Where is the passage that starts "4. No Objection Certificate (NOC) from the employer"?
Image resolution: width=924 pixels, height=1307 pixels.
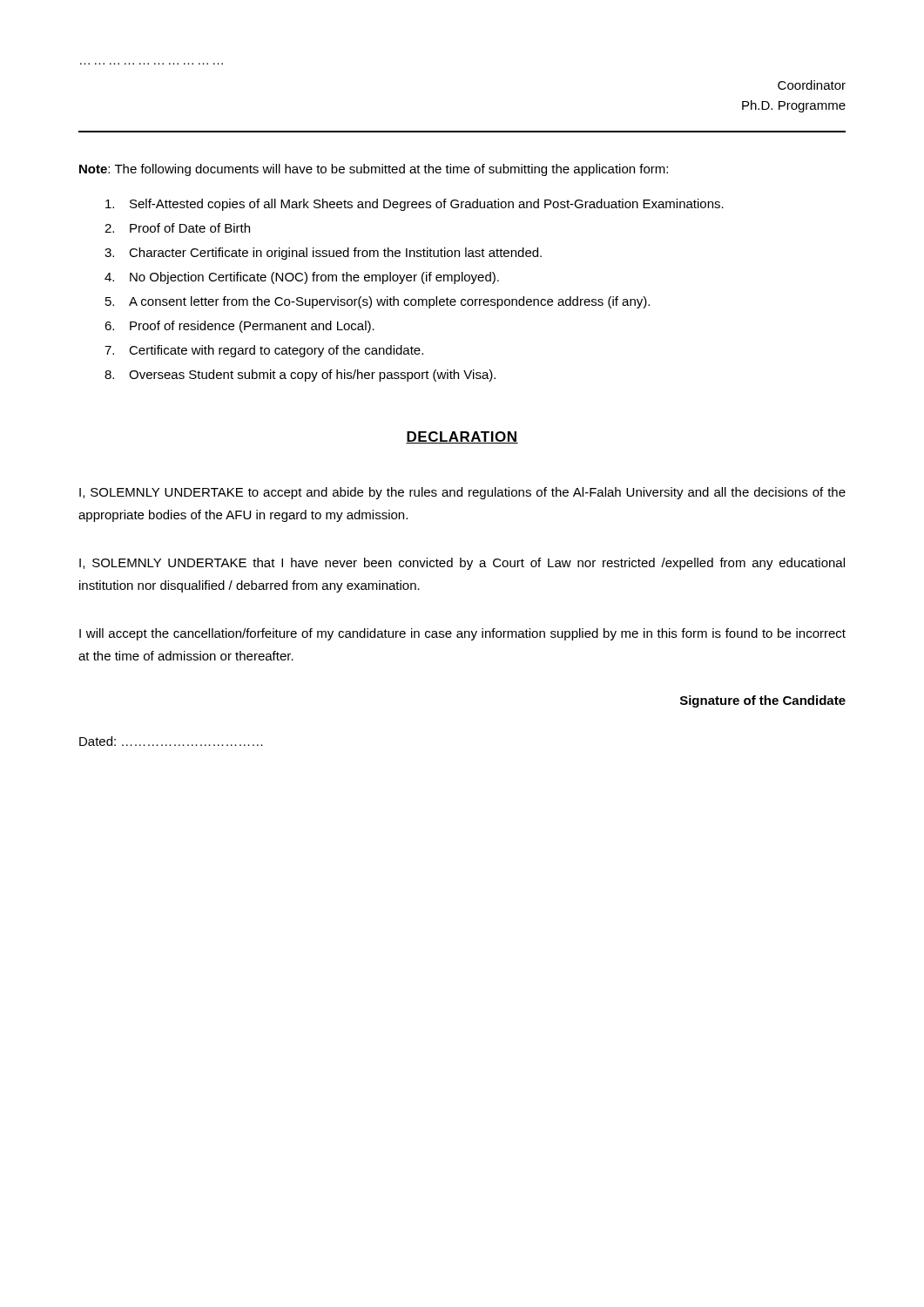coord(475,277)
